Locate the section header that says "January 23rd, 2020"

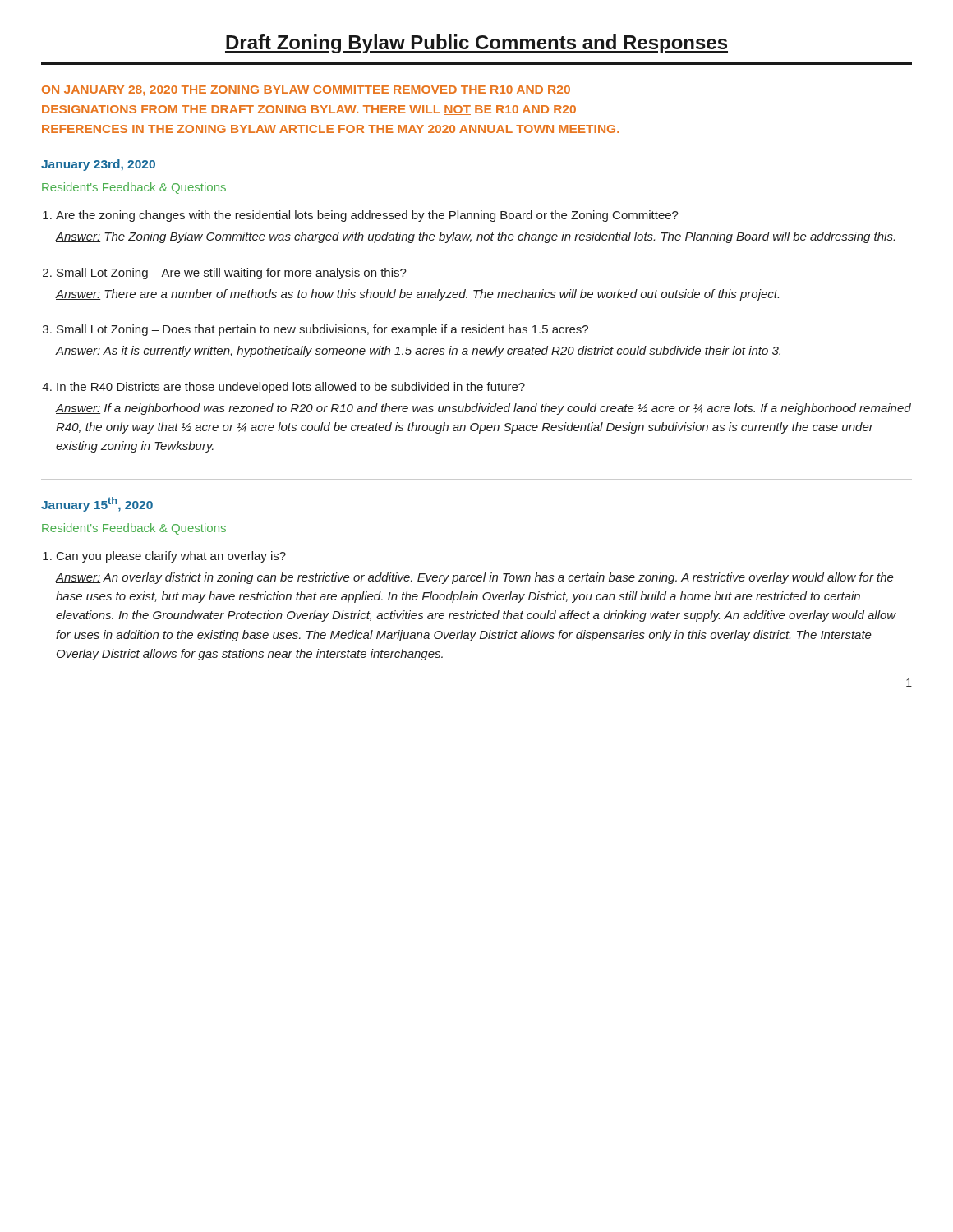[x=98, y=164]
